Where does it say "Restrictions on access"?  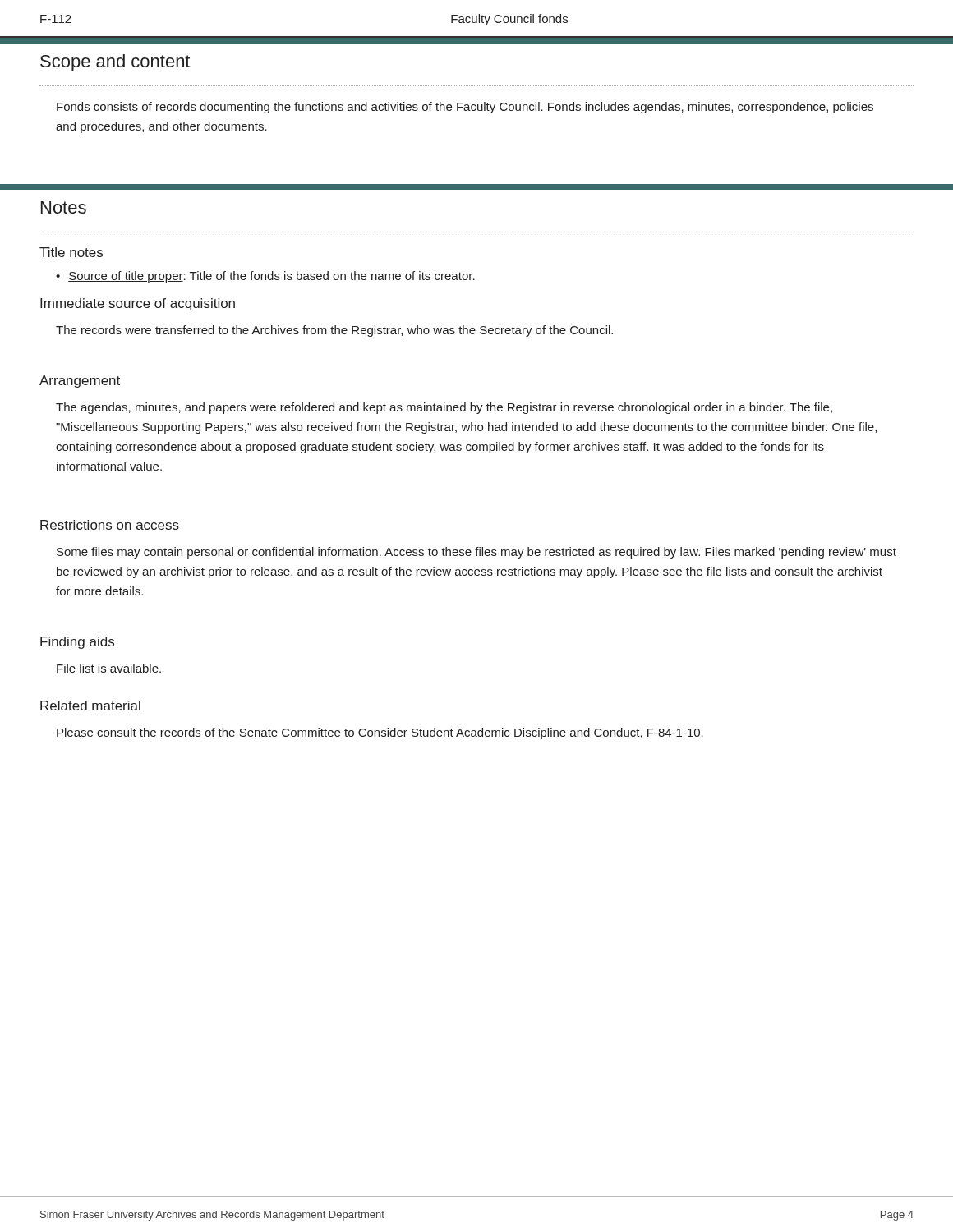point(109,525)
